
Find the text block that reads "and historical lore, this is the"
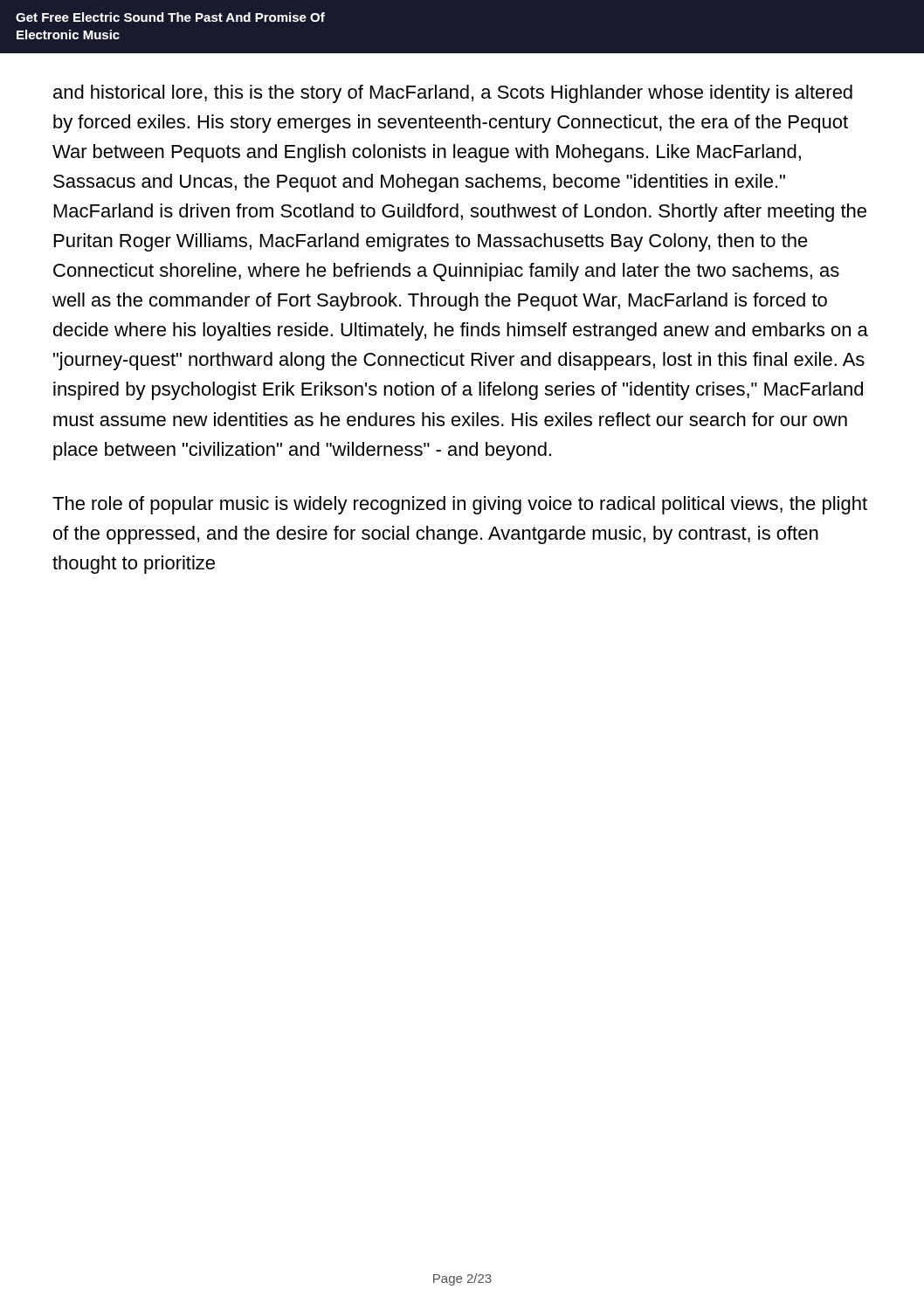tap(460, 270)
